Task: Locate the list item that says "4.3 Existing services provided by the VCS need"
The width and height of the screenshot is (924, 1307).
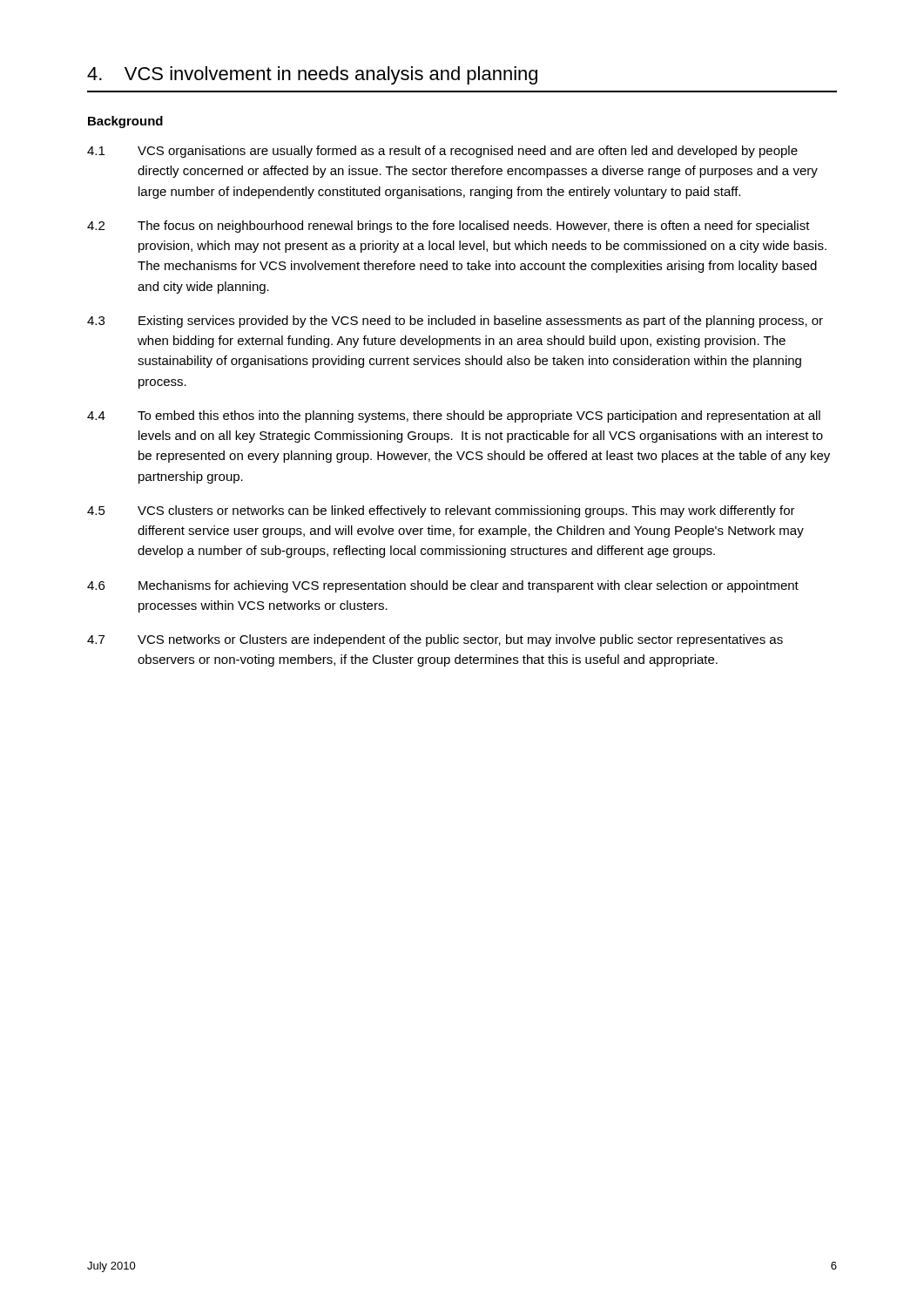Action: [x=462, y=351]
